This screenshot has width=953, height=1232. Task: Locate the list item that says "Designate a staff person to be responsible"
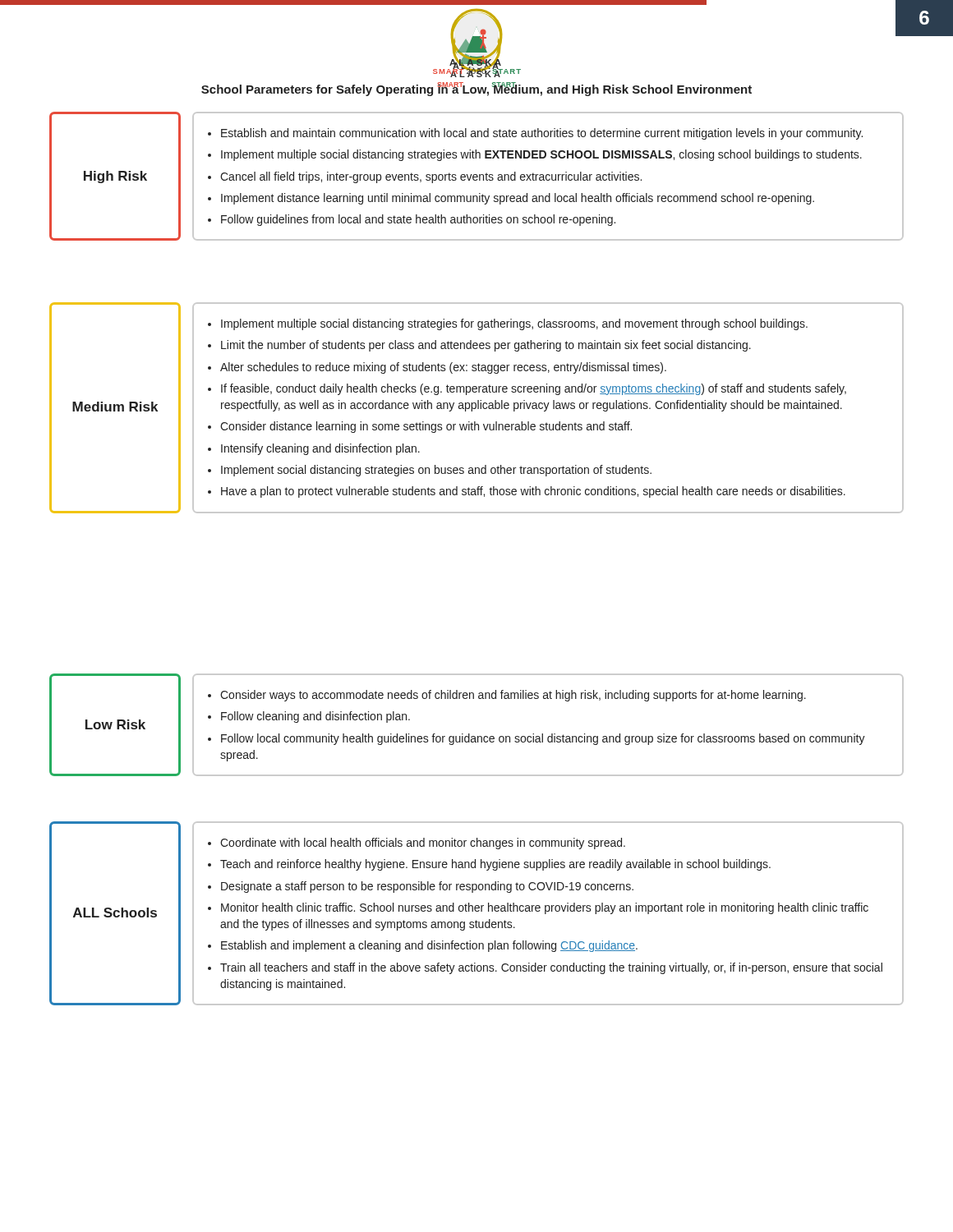427,886
